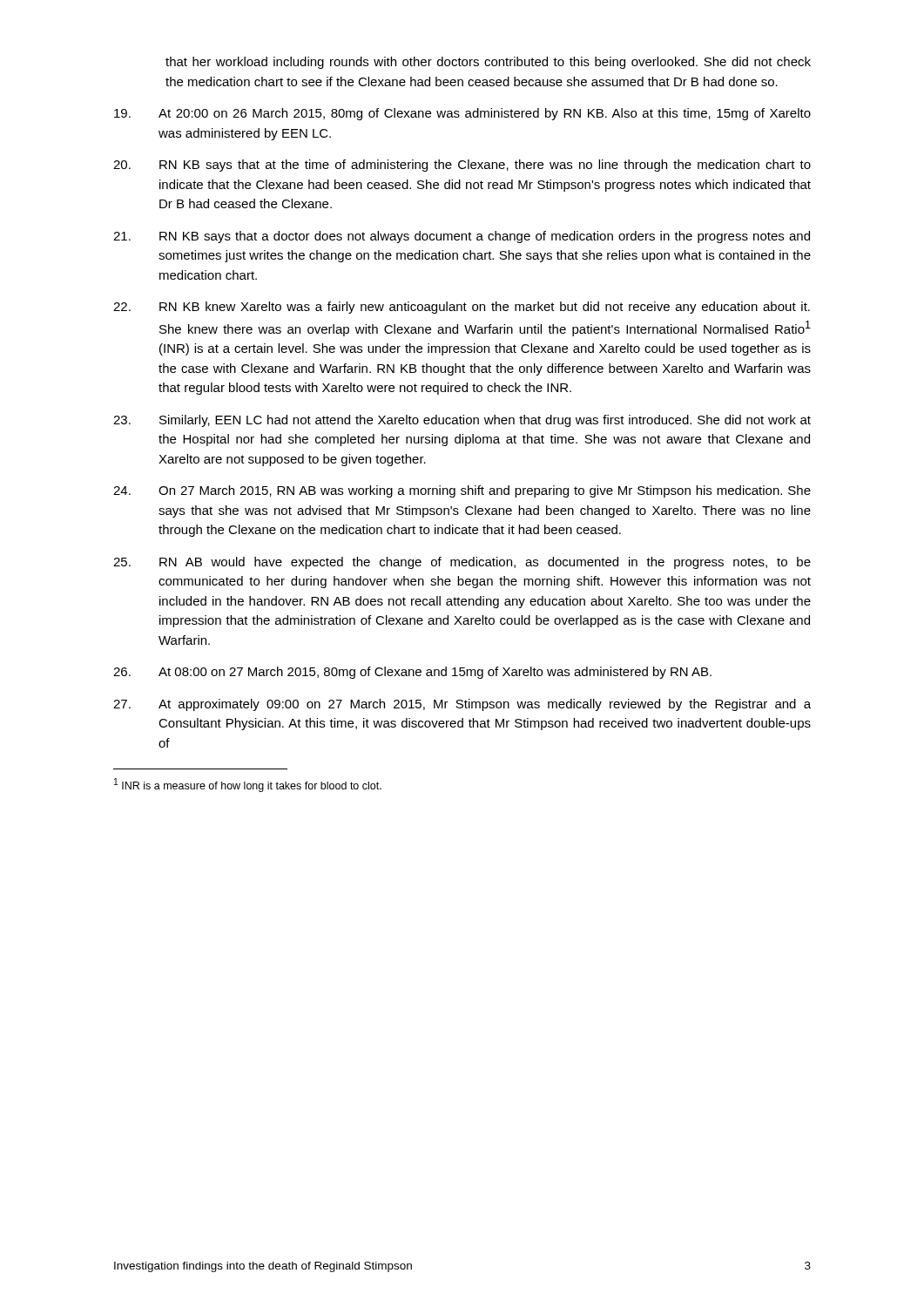
Task: Navigate to the text starting "27. At approximately 09:00 on 27 March"
Action: [462, 723]
